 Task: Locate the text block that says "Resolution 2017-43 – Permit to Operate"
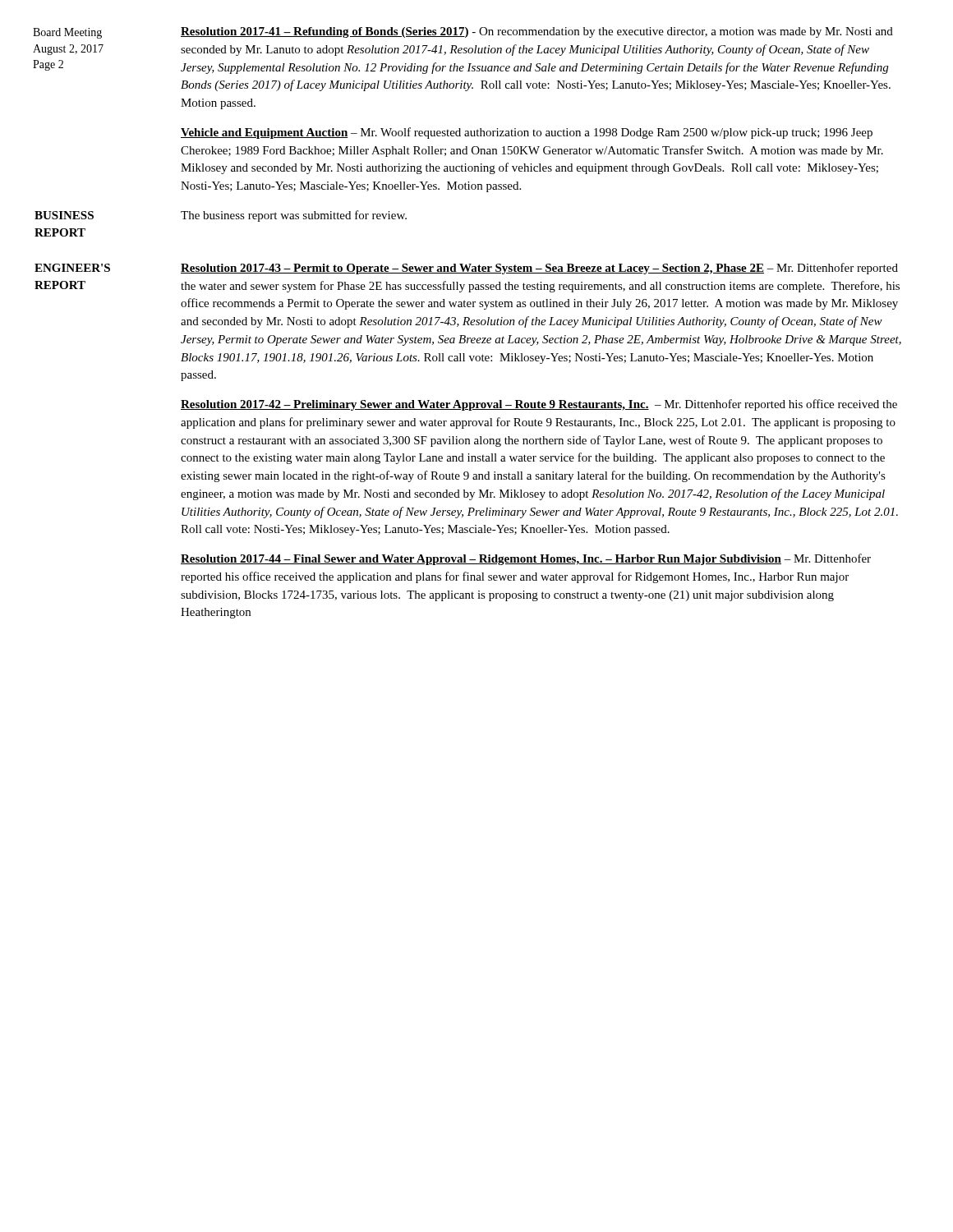coord(541,321)
